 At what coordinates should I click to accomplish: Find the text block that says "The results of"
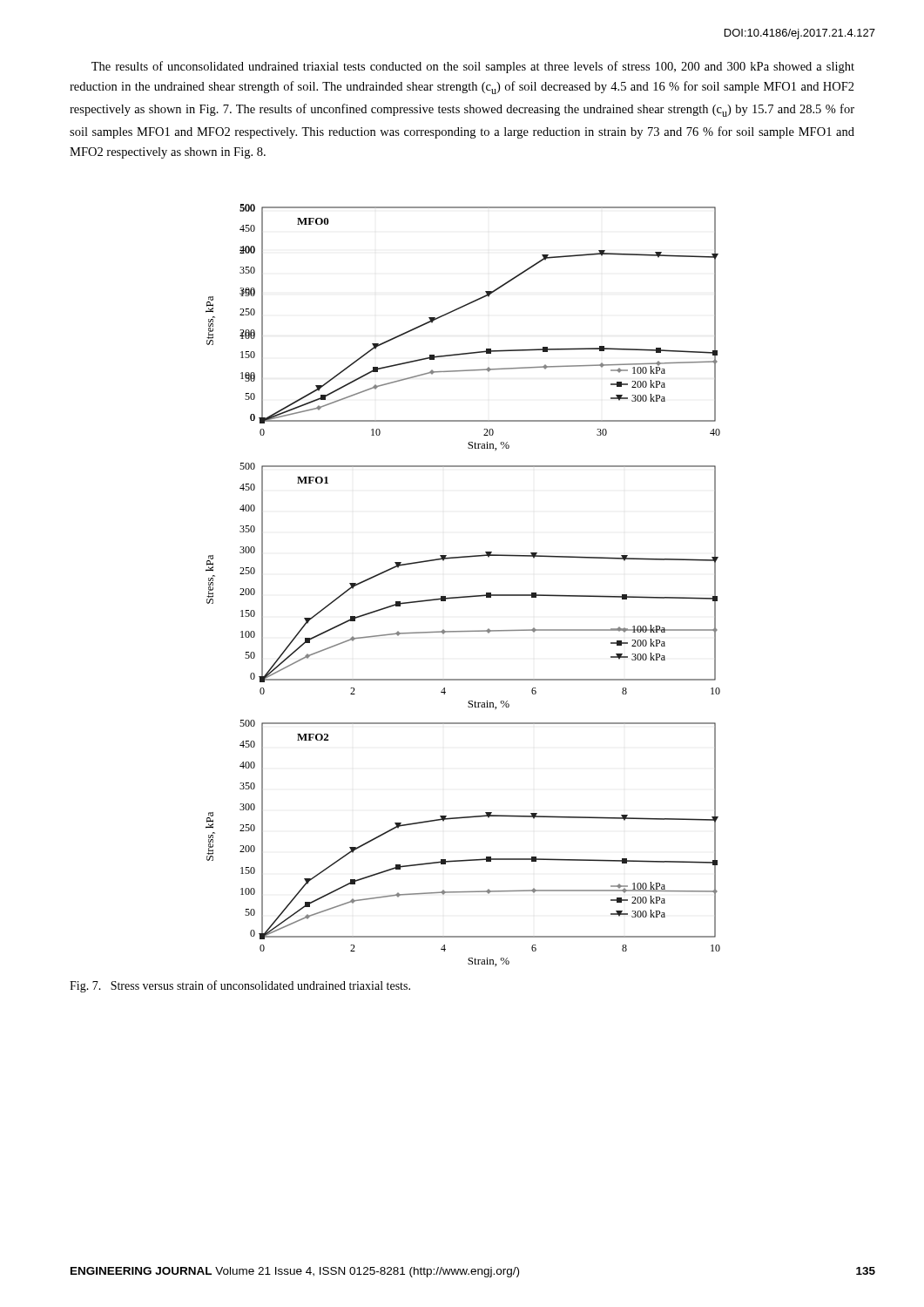(462, 109)
